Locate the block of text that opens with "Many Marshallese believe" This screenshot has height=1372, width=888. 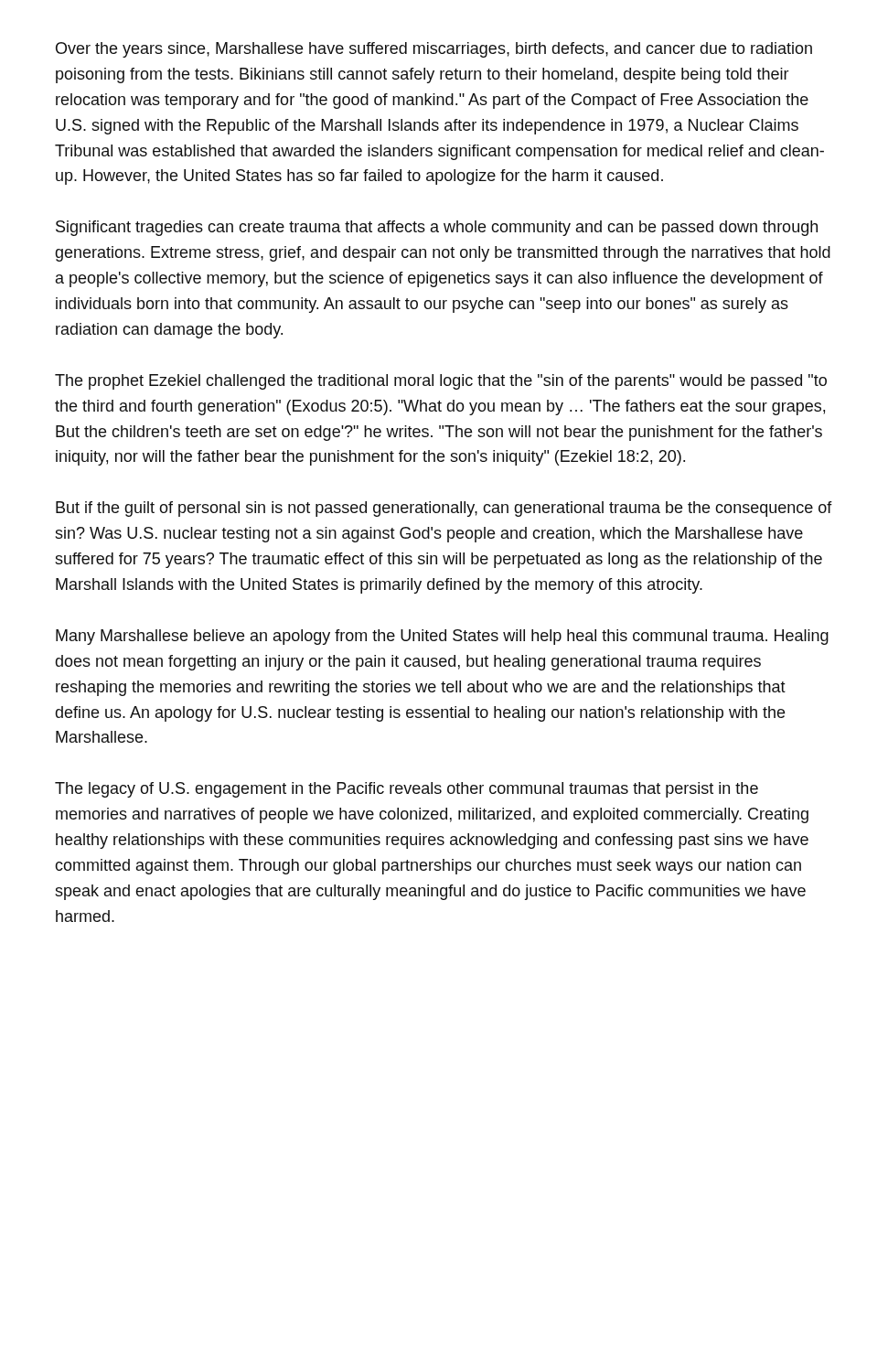[x=442, y=687]
